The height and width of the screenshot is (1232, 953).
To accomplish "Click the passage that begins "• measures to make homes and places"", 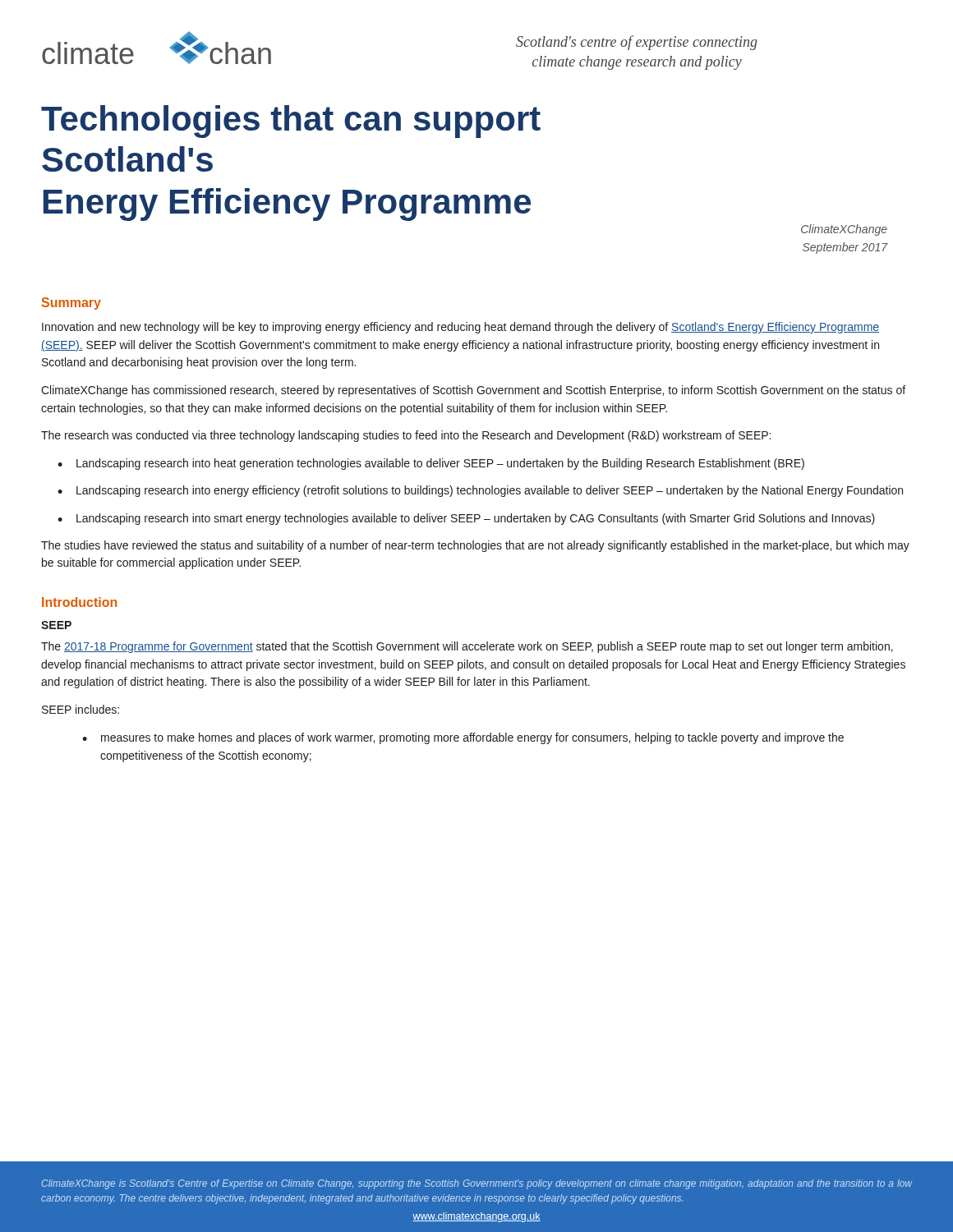I will tap(497, 747).
